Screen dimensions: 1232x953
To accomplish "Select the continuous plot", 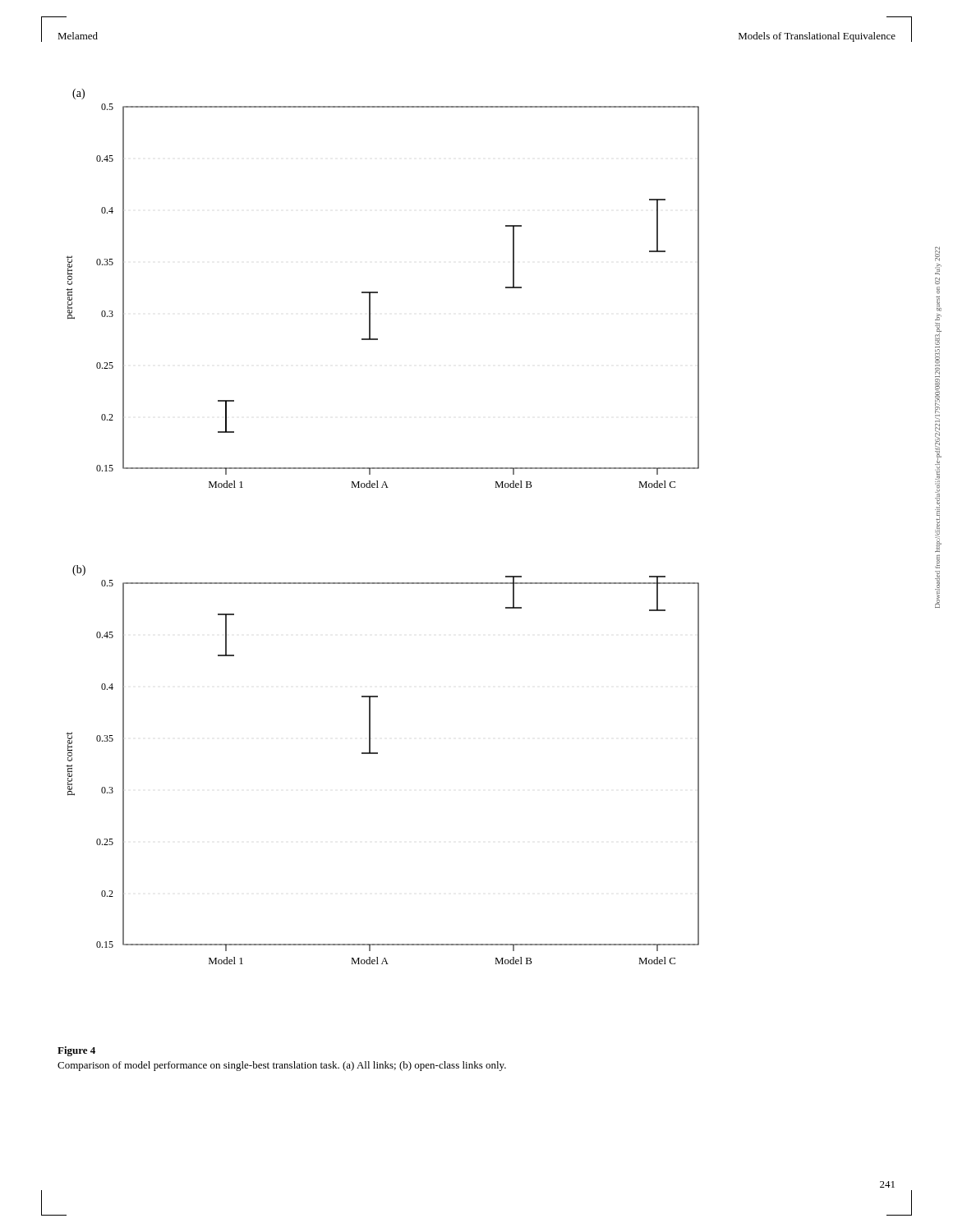I will click(x=468, y=550).
